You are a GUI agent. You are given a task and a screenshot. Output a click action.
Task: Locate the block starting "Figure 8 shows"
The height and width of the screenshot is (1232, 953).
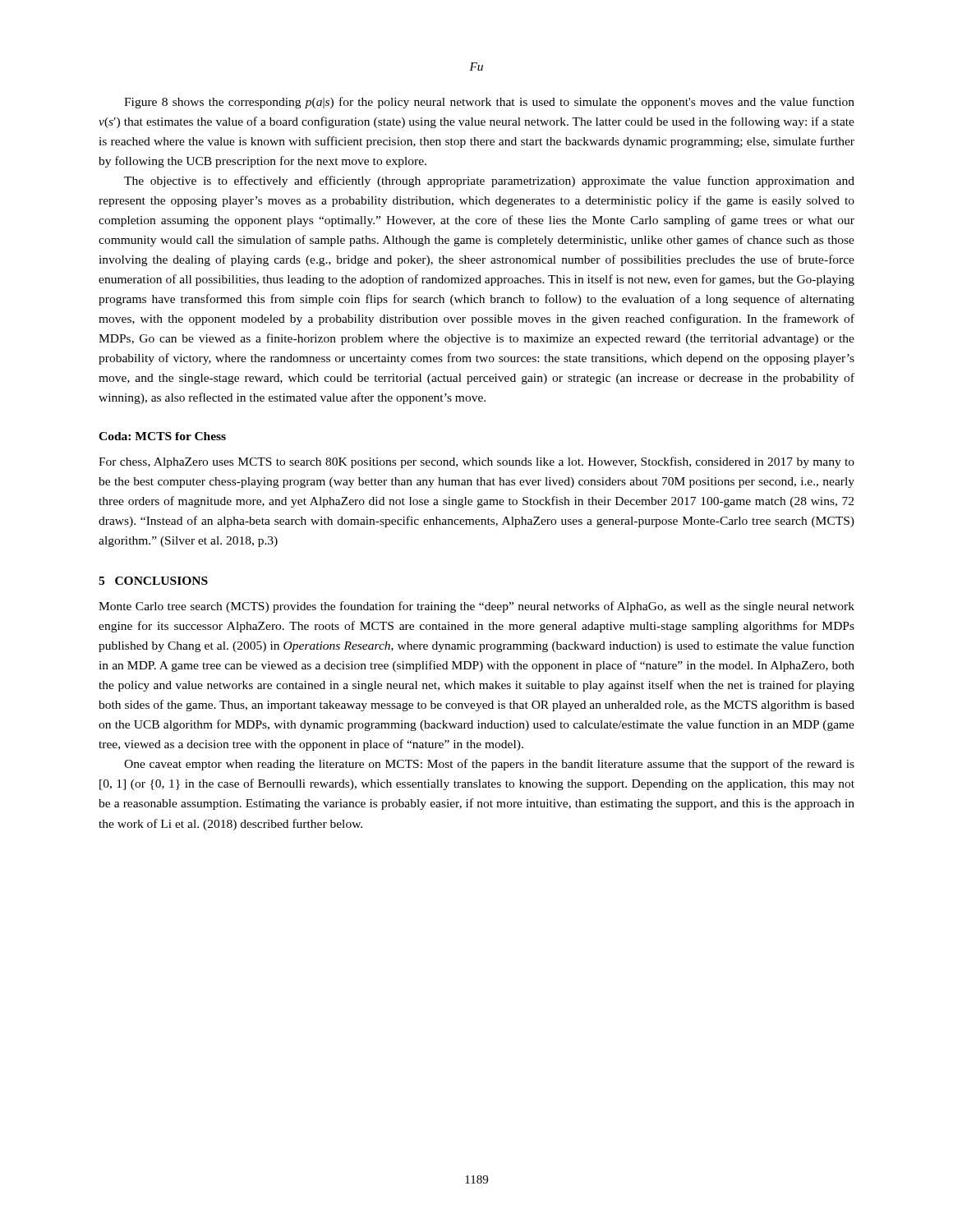pyautogui.click(x=476, y=131)
